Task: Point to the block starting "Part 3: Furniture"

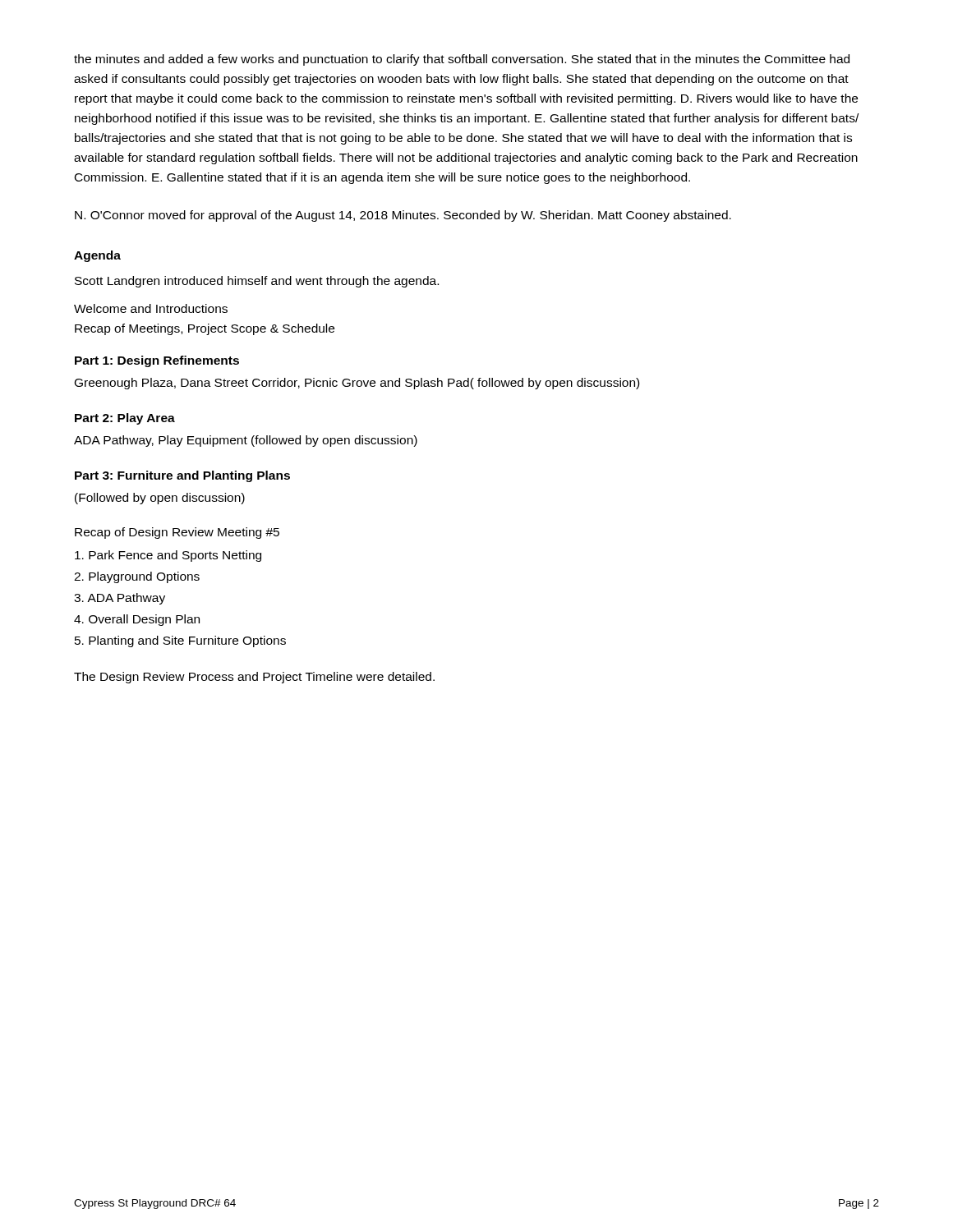Action: tap(182, 475)
